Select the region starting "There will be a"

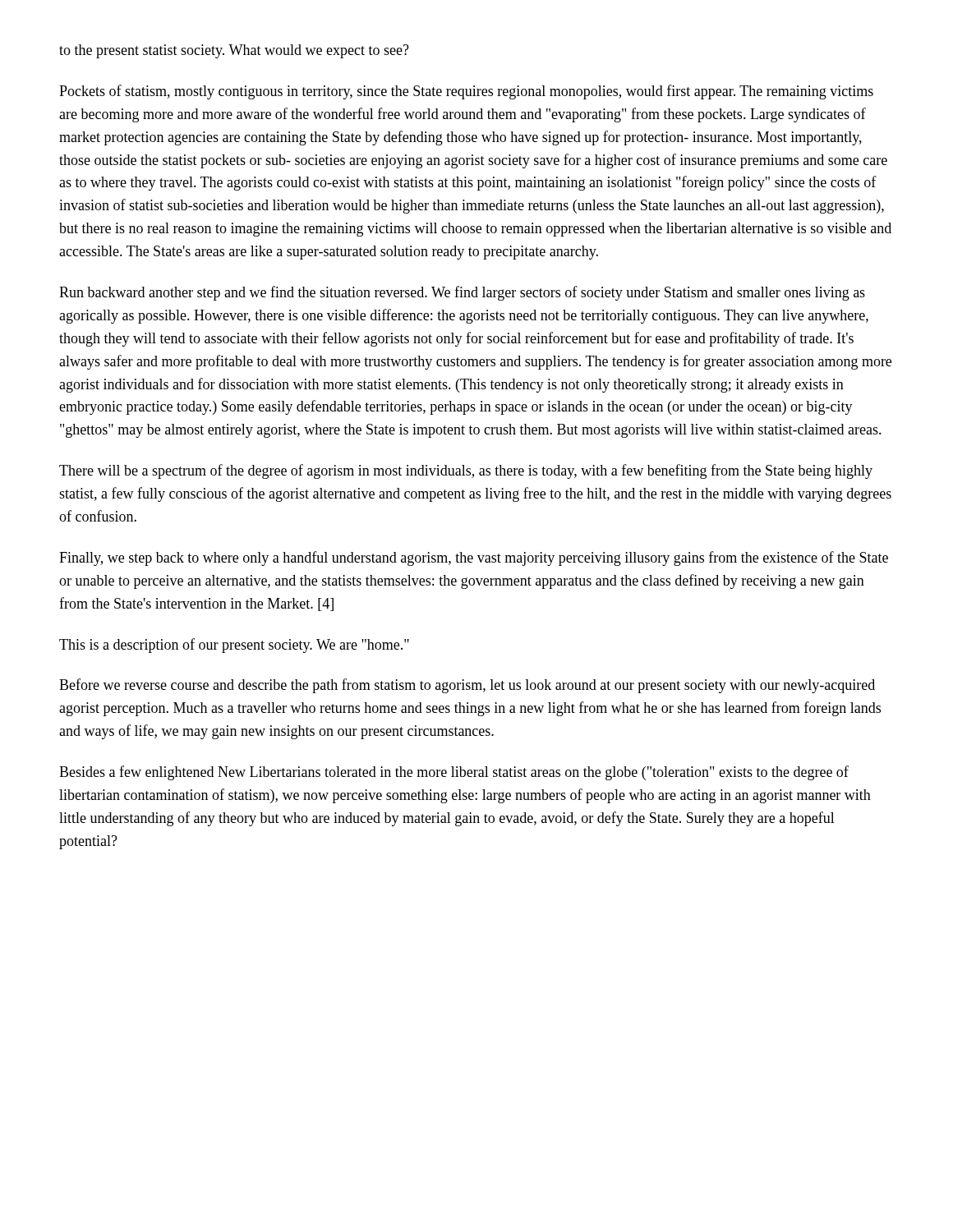point(475,494)
